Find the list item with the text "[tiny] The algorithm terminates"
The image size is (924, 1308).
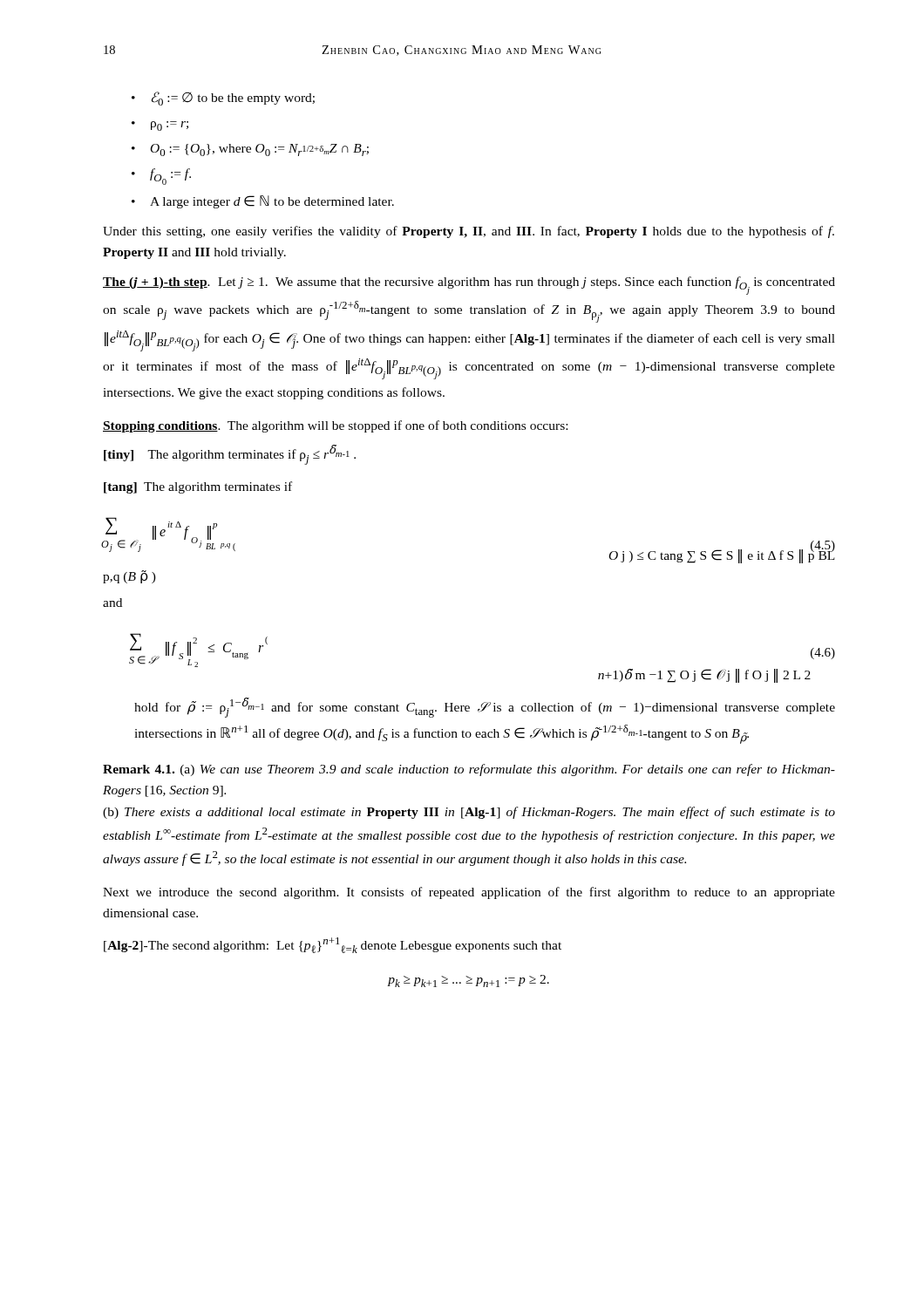click(x=230, y=454)
